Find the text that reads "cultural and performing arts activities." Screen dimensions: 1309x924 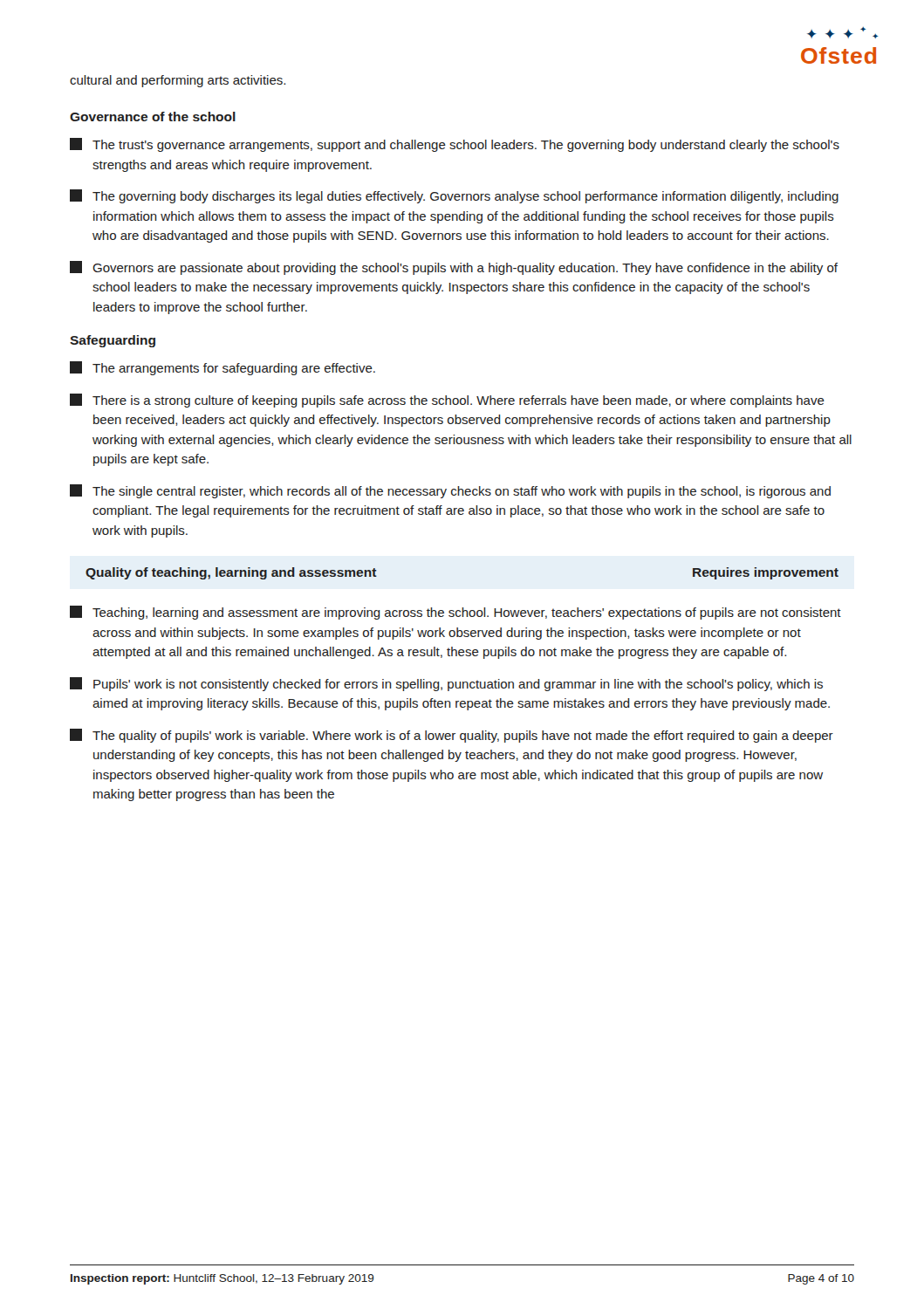pyautogui.click(x=178, y=80)
